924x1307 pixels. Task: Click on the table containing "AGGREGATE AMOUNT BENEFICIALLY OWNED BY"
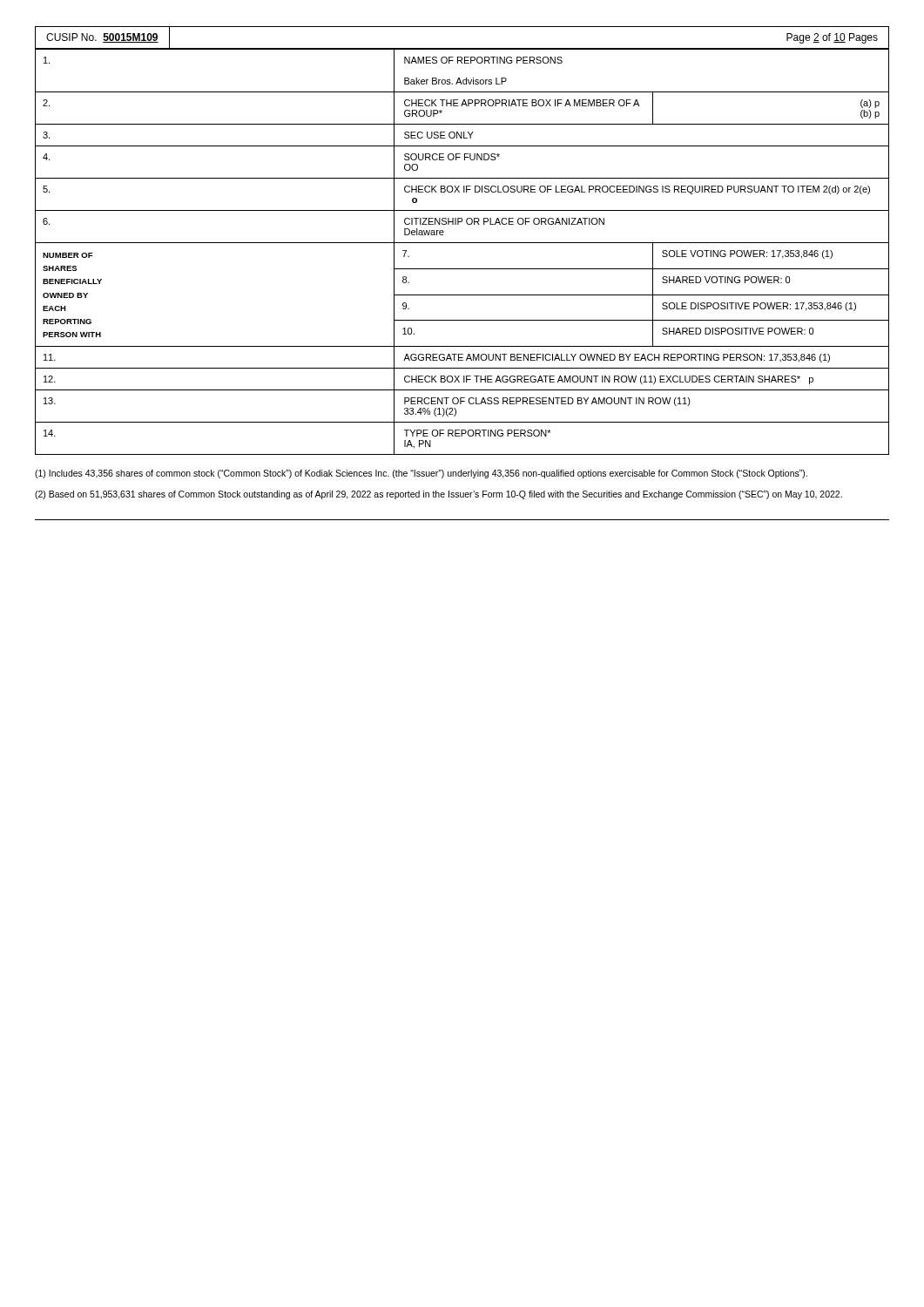pyautogui.click(x=462, y=252)
